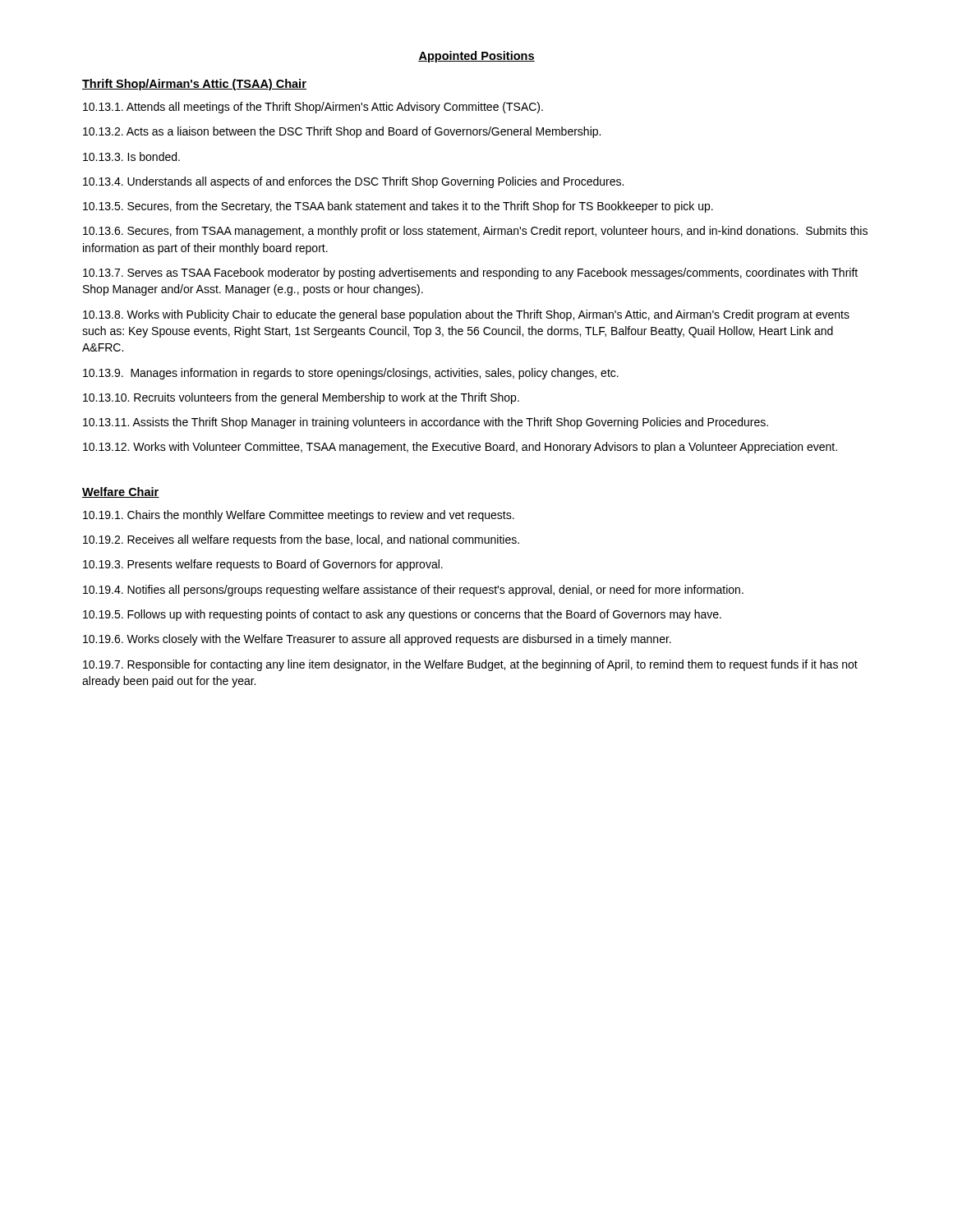Click on the block starting "10.19.1. Chairs the"
953x1232 pixels.
[x=298, y=515]
